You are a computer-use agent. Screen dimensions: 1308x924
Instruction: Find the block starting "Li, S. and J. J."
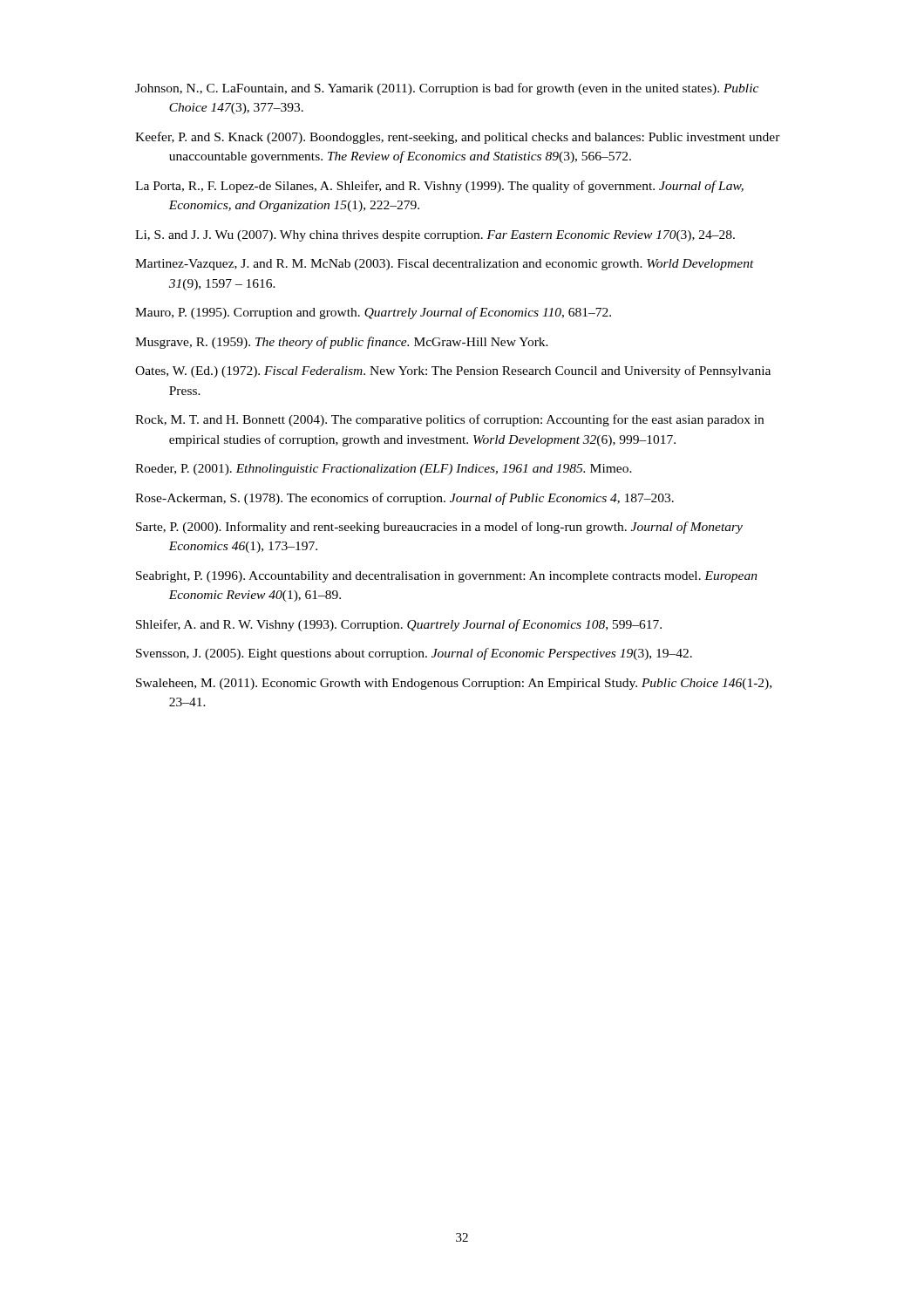pyautogui.click(x=435, y=235)
